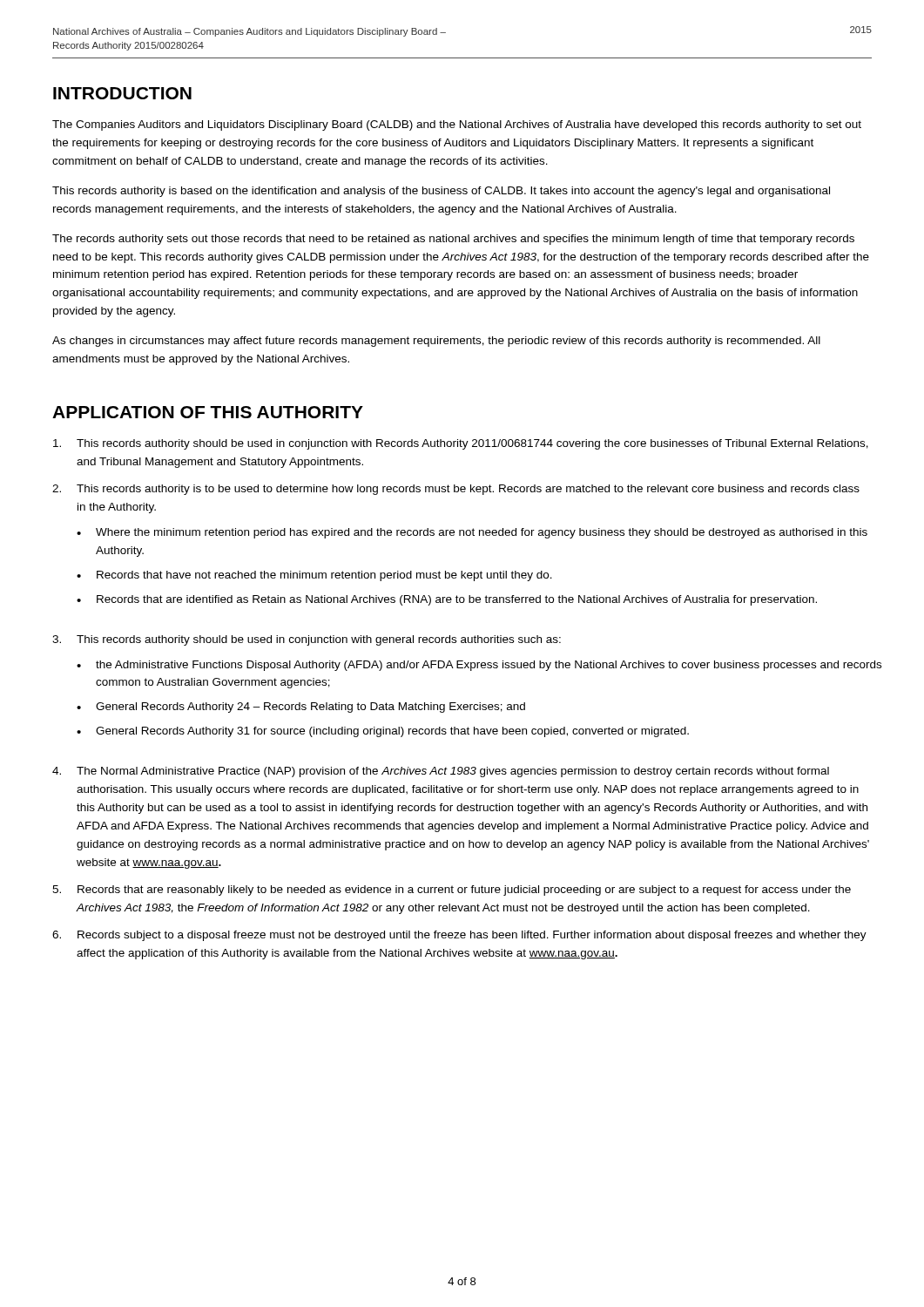Find the list item that says "Where the minimum retention period"
The width and height of the screenshot is (924, 1307).
482,541
